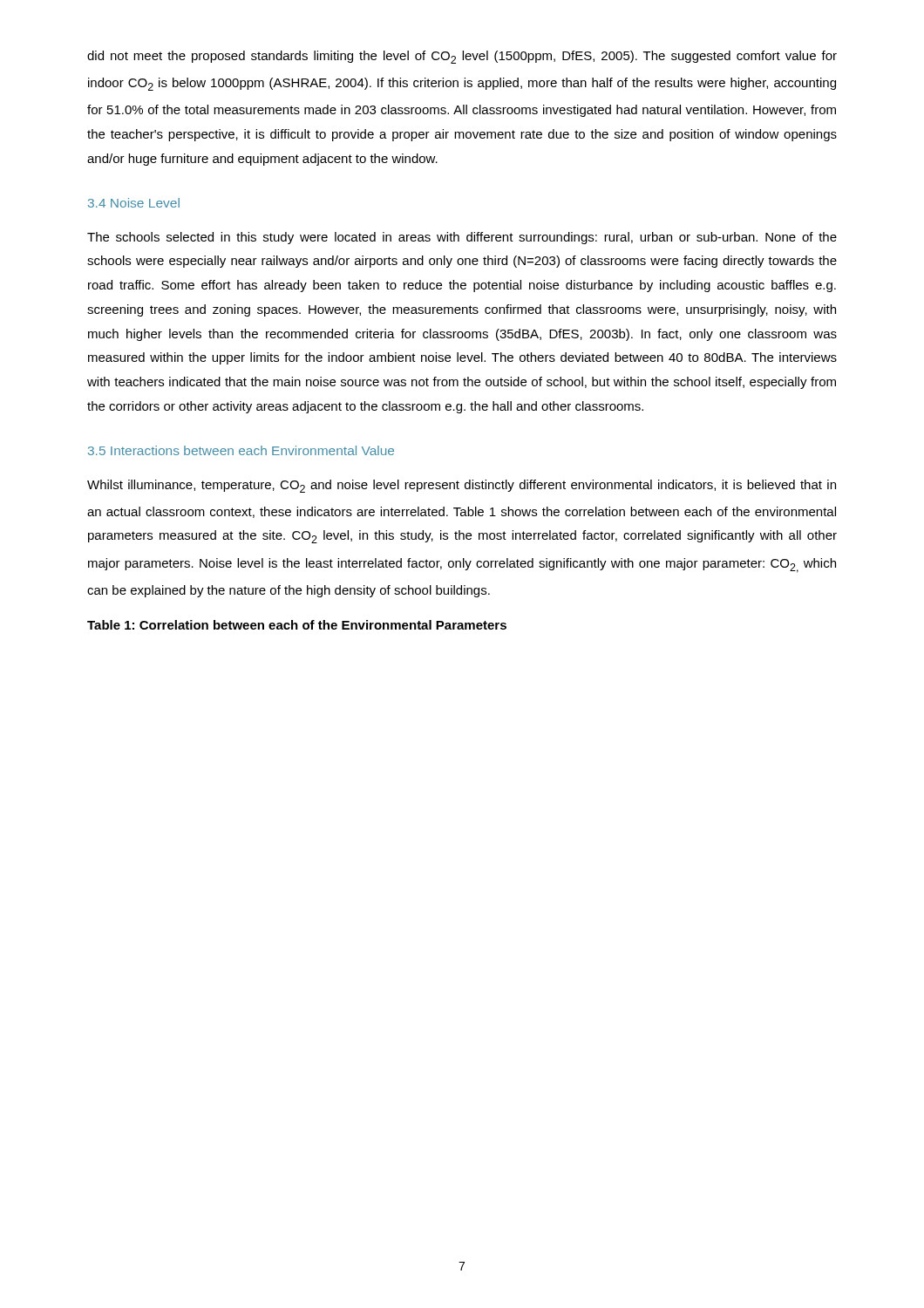Locate the section header that says "3.5 Interactions between each Environmental Value"
The image size is (924, 1308).
click(x=241, y=450)
